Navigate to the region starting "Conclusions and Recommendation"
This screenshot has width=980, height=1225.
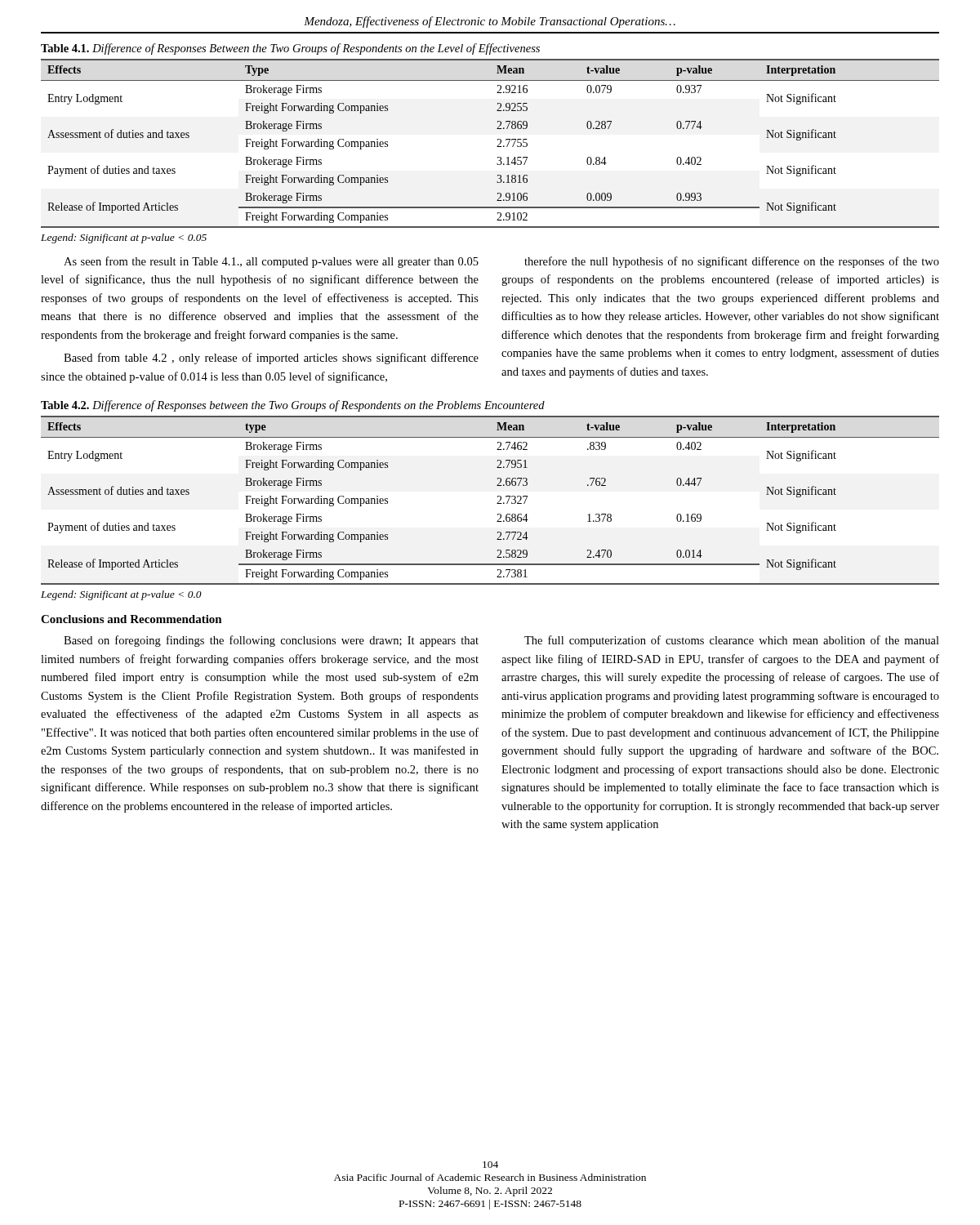coord(131,619)
